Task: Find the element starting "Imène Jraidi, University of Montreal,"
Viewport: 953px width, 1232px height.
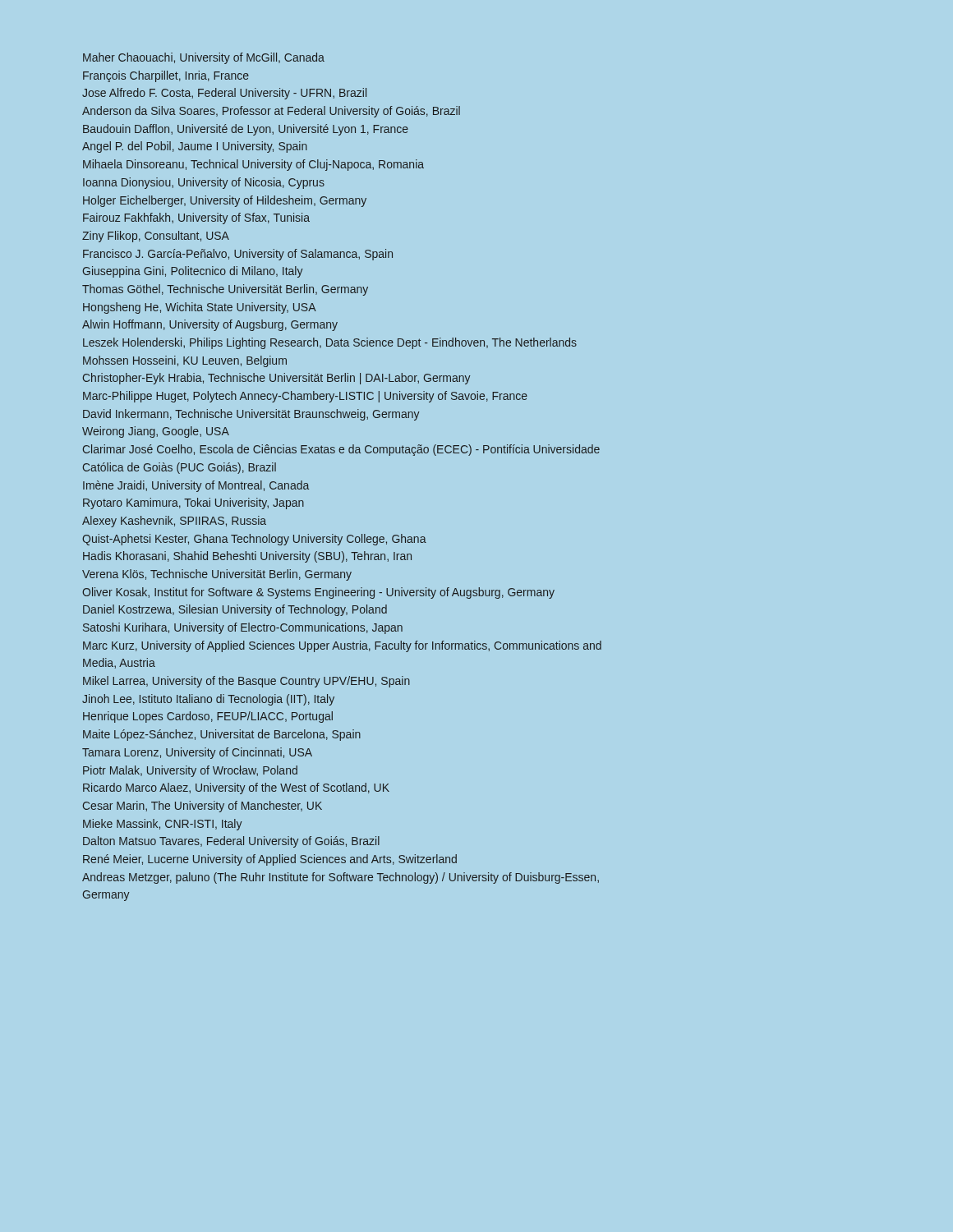Action: [x=196, y=486]
